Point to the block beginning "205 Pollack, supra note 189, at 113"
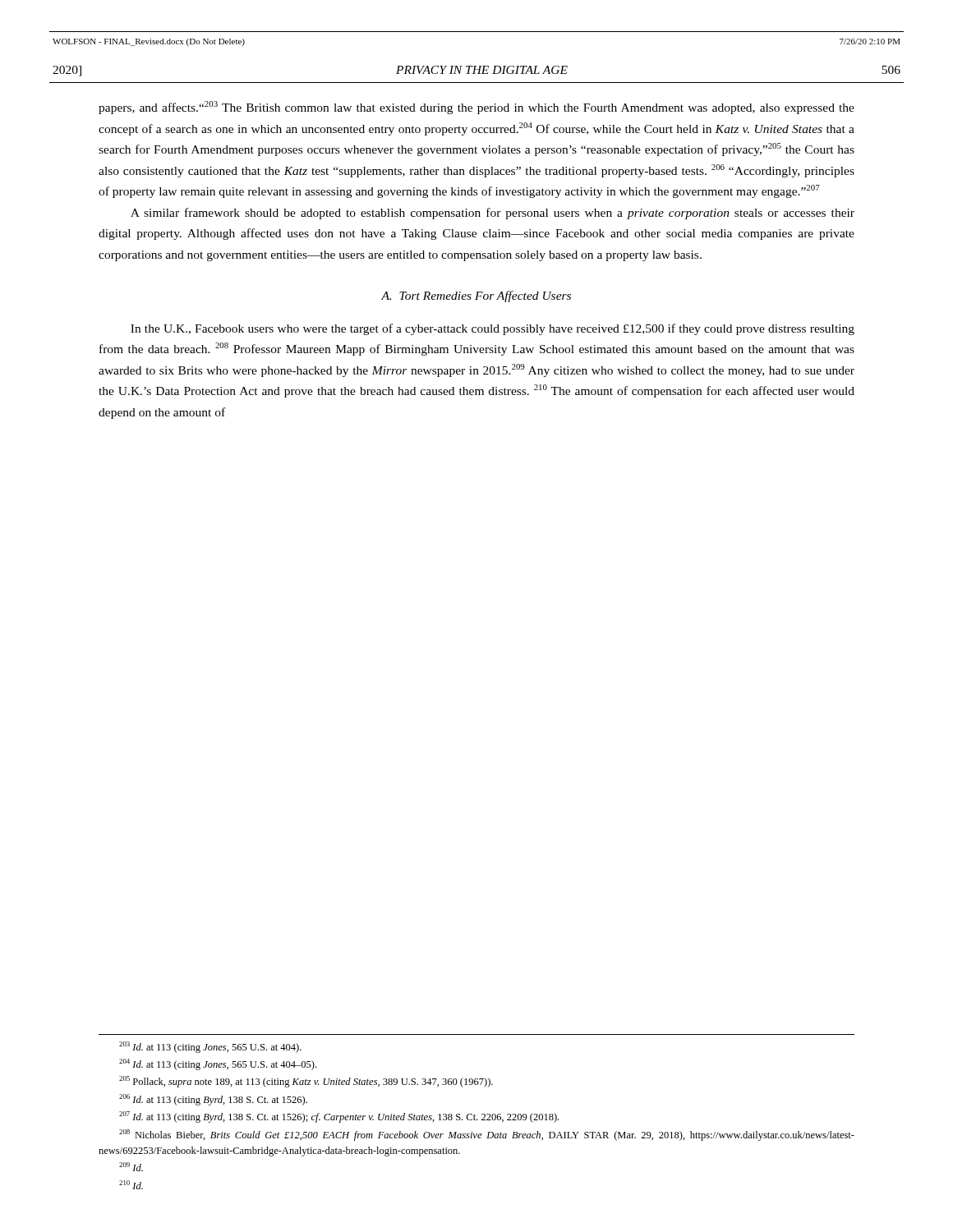The image size is (953, 1232). coord(476,1083)
